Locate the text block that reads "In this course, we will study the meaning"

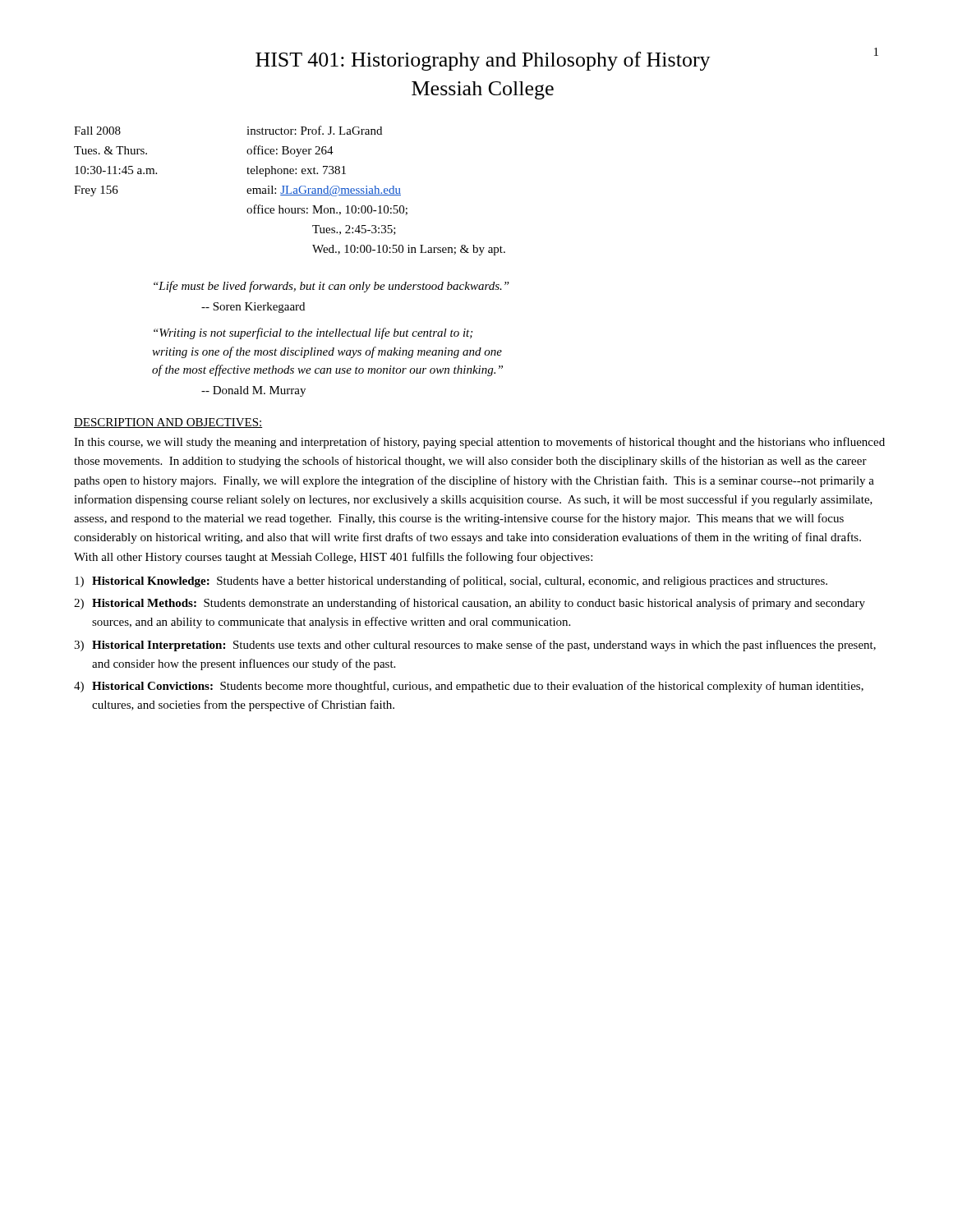point(479,499)
